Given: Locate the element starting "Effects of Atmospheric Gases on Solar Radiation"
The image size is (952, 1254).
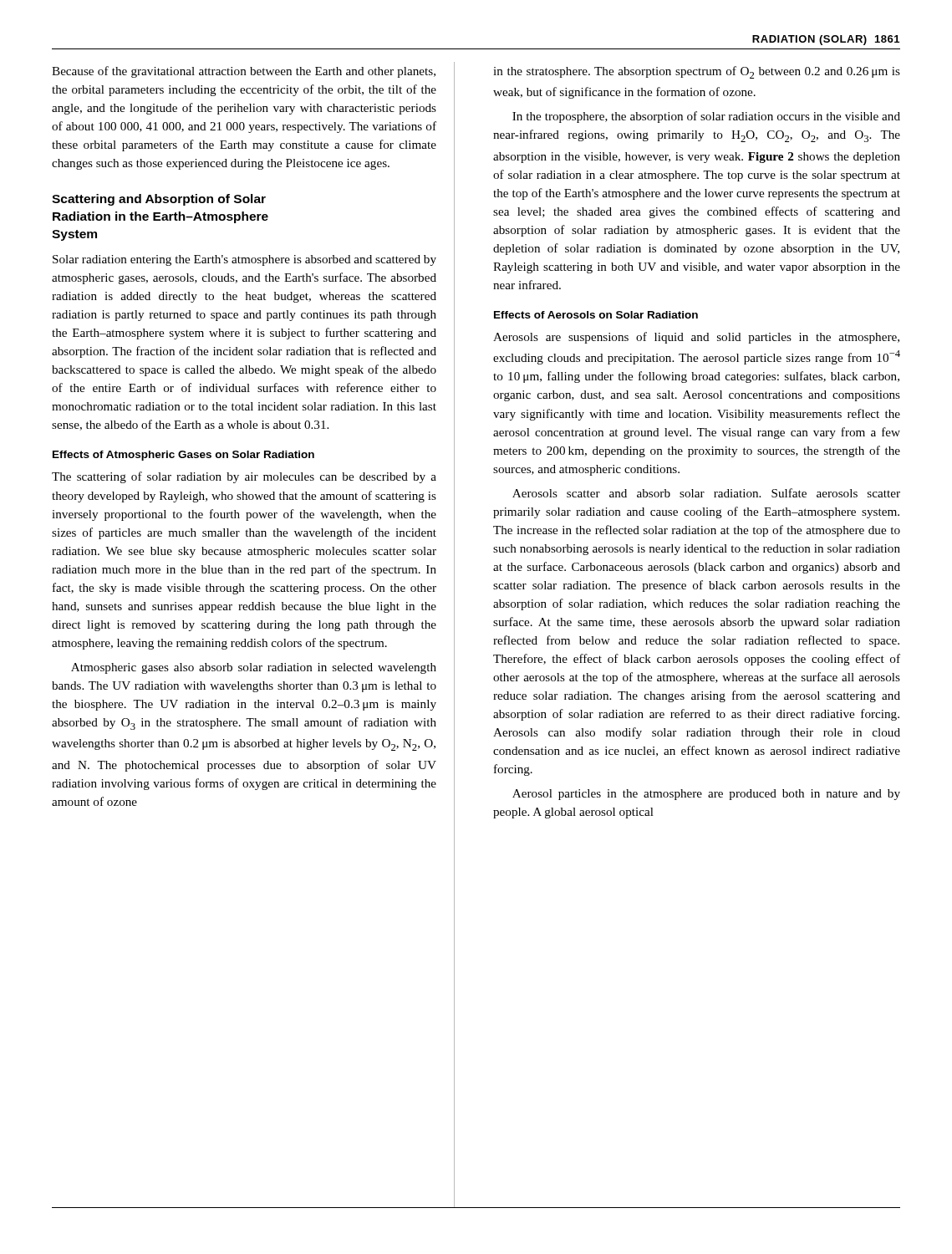Looking at the screenshot, I should click(x=183, y=455).
